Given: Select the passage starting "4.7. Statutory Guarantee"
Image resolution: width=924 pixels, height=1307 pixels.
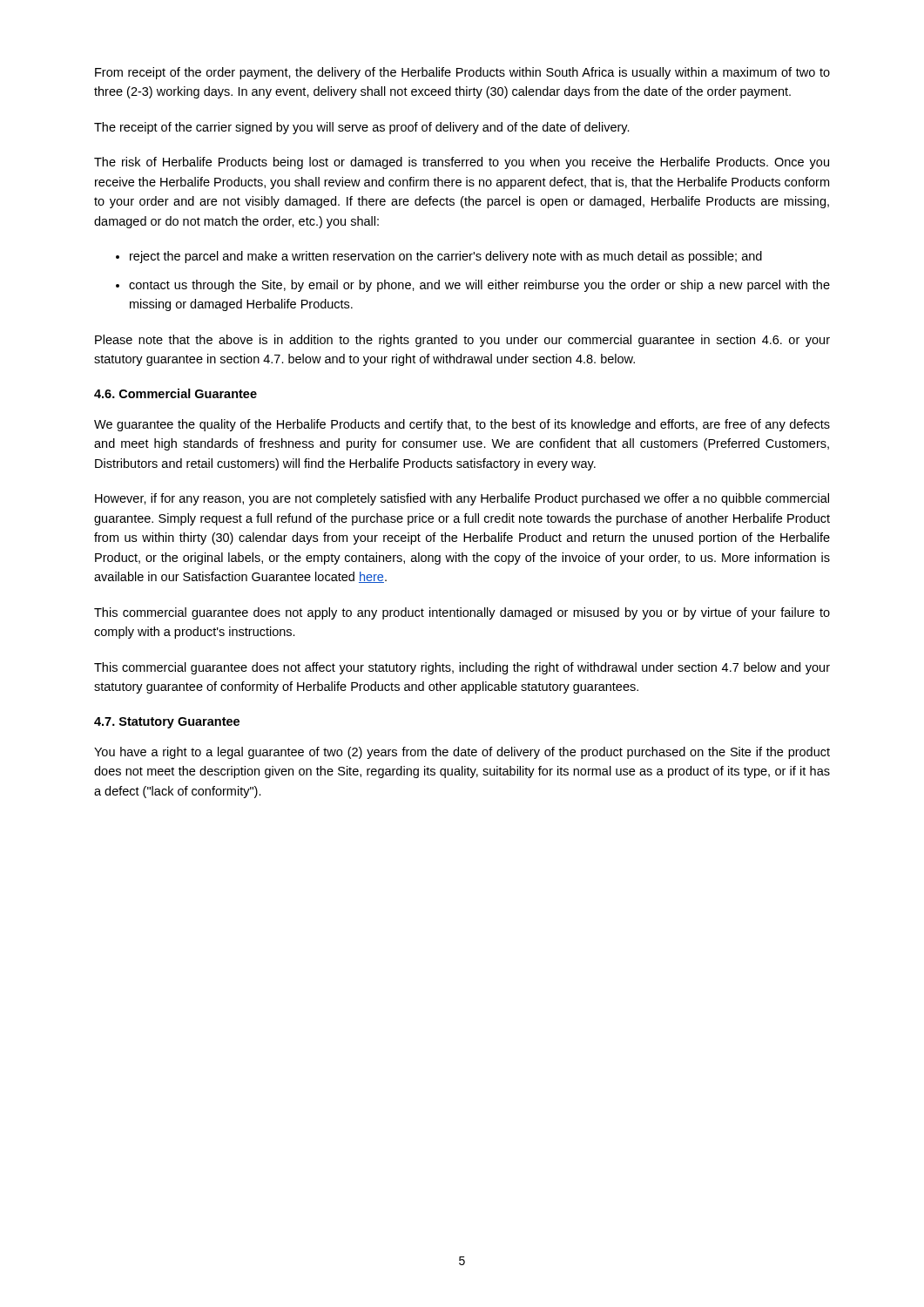Looking at the screenshot, I should 167,721.
